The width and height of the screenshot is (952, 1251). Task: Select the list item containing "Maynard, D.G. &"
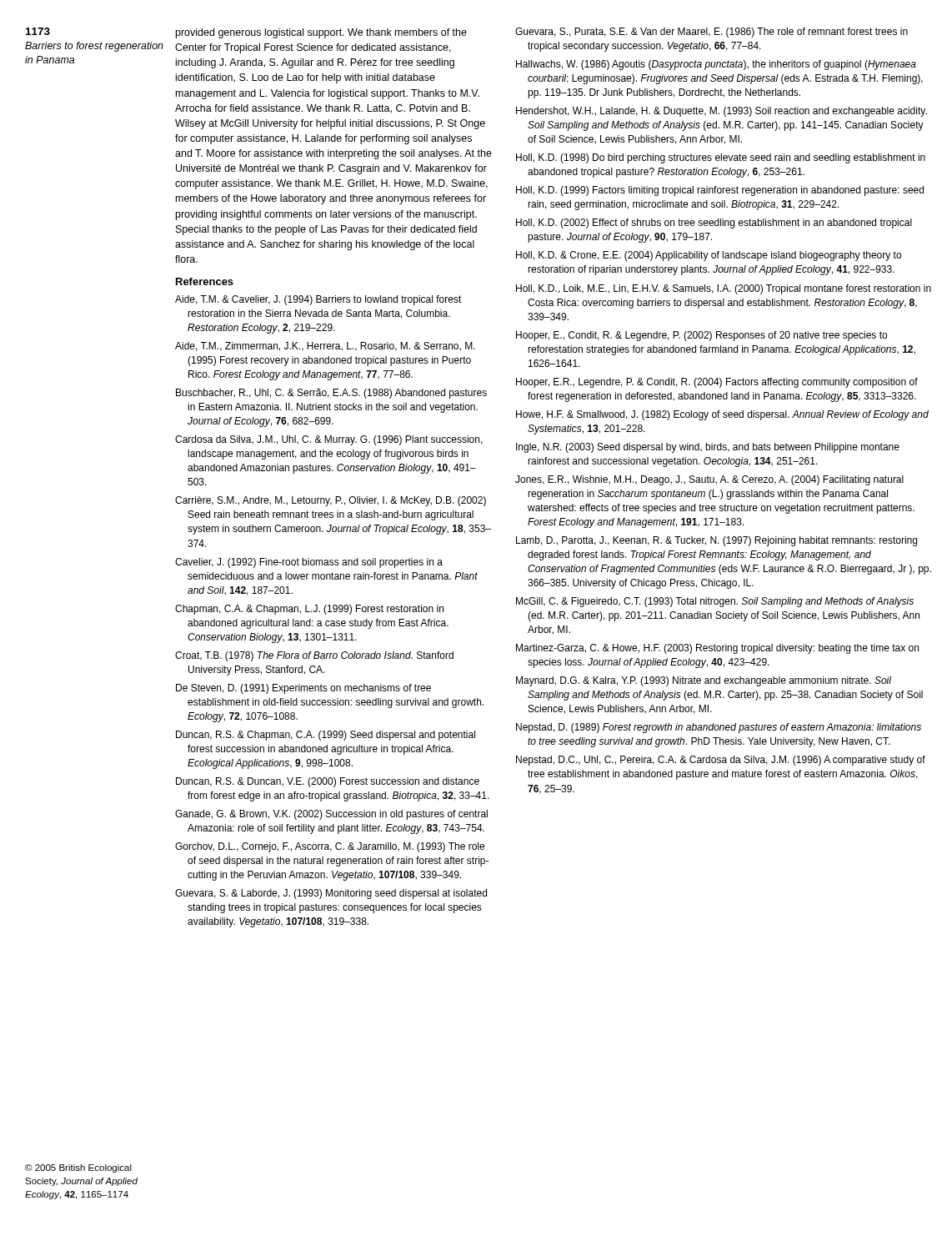coord(719,695)
